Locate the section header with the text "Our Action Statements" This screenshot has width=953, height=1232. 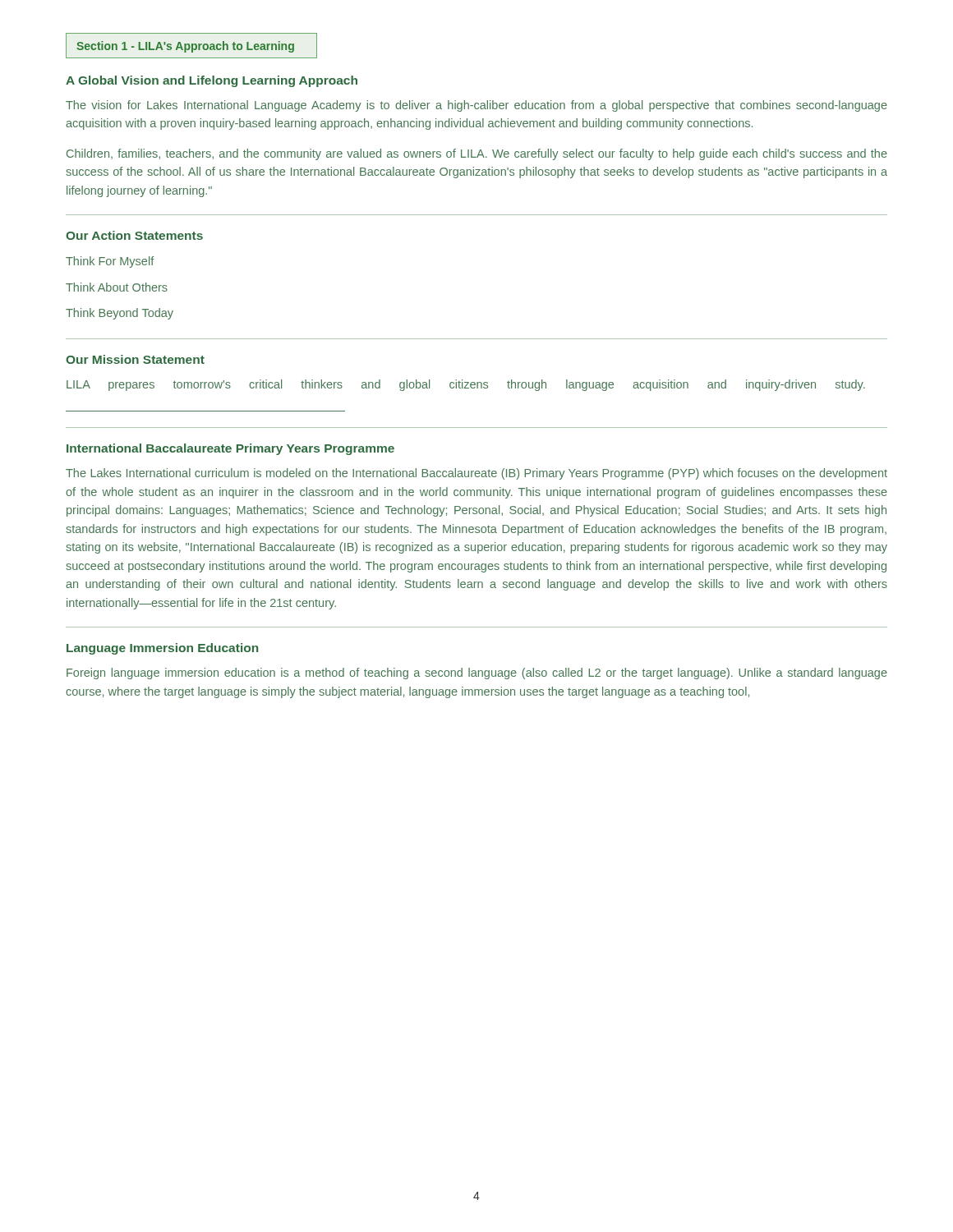[x=135, y=236]
